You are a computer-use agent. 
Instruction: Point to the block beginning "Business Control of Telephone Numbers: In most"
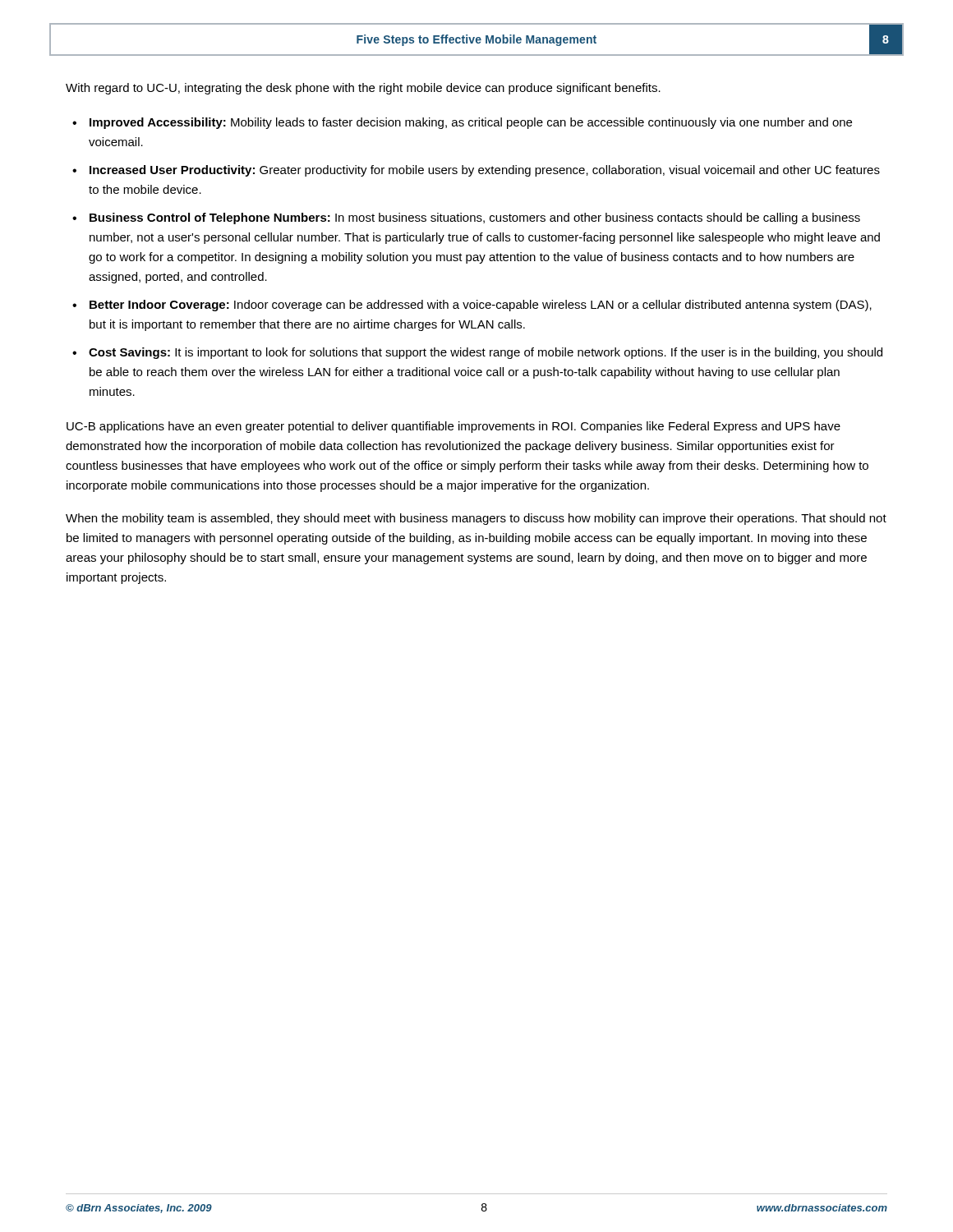pyautogui.click(x=485, y=247)
